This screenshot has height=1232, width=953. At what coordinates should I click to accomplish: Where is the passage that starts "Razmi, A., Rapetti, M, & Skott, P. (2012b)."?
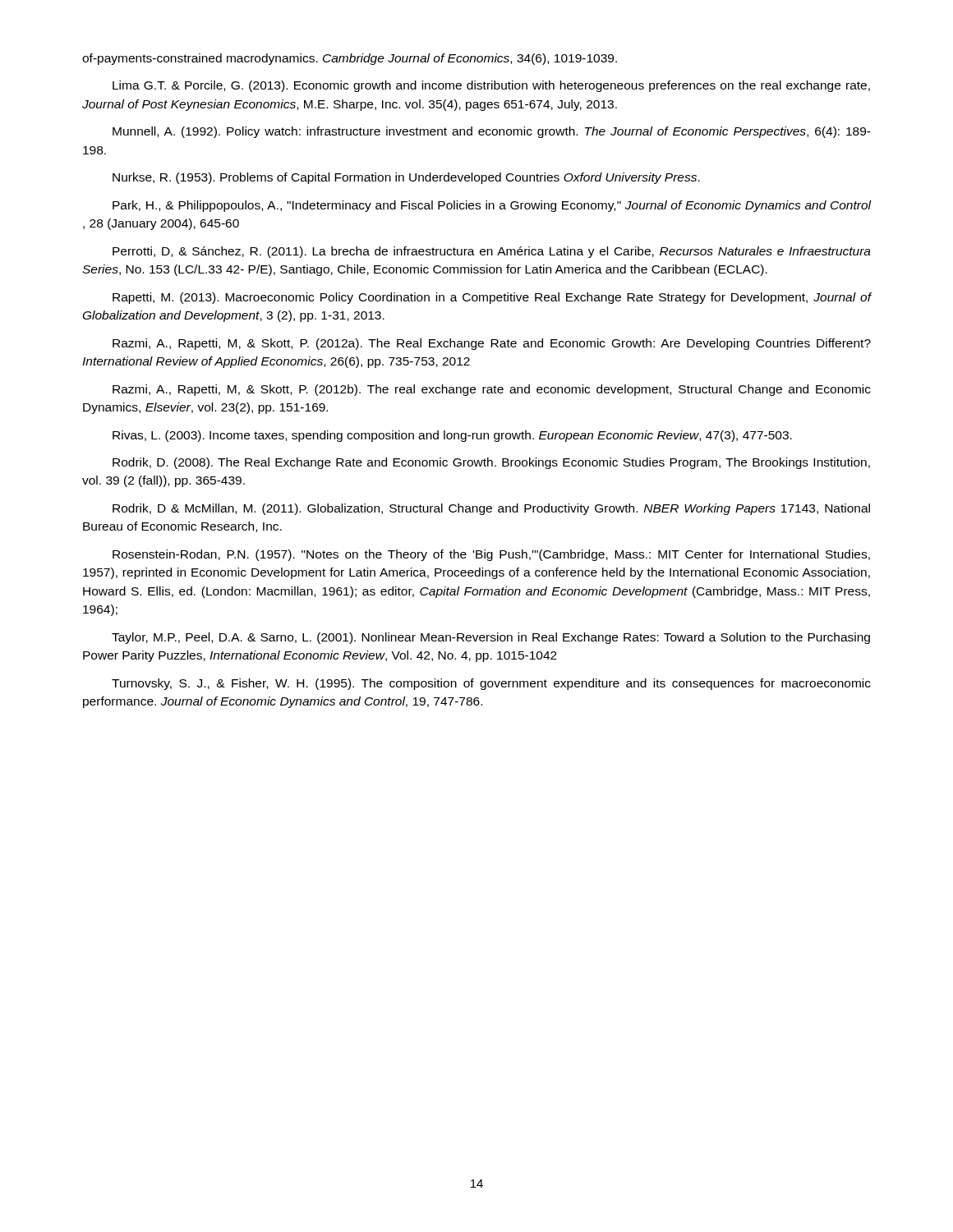(x=476, y=398)
